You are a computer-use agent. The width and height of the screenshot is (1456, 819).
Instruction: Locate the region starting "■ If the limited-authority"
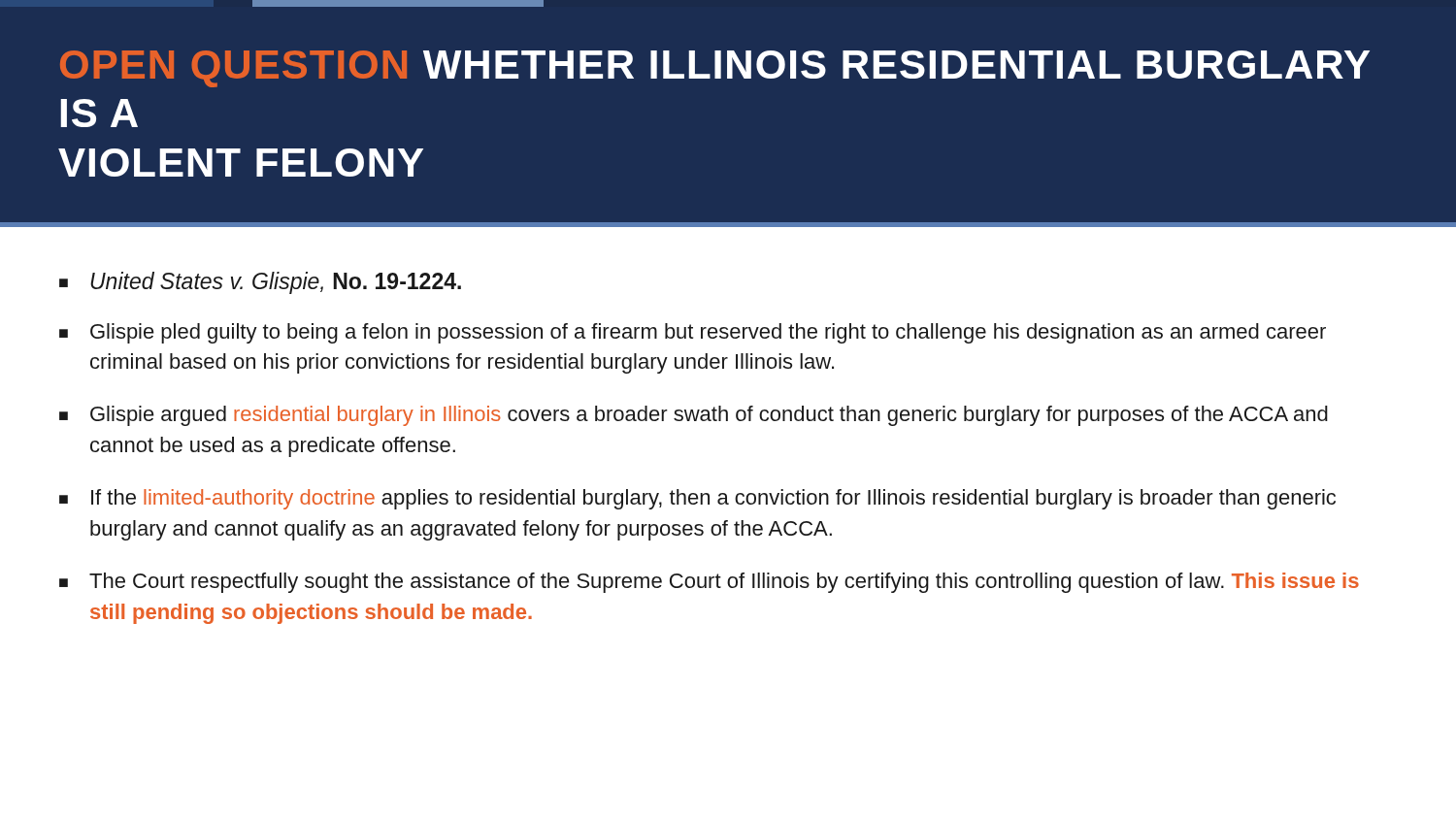tap(728, 513)
